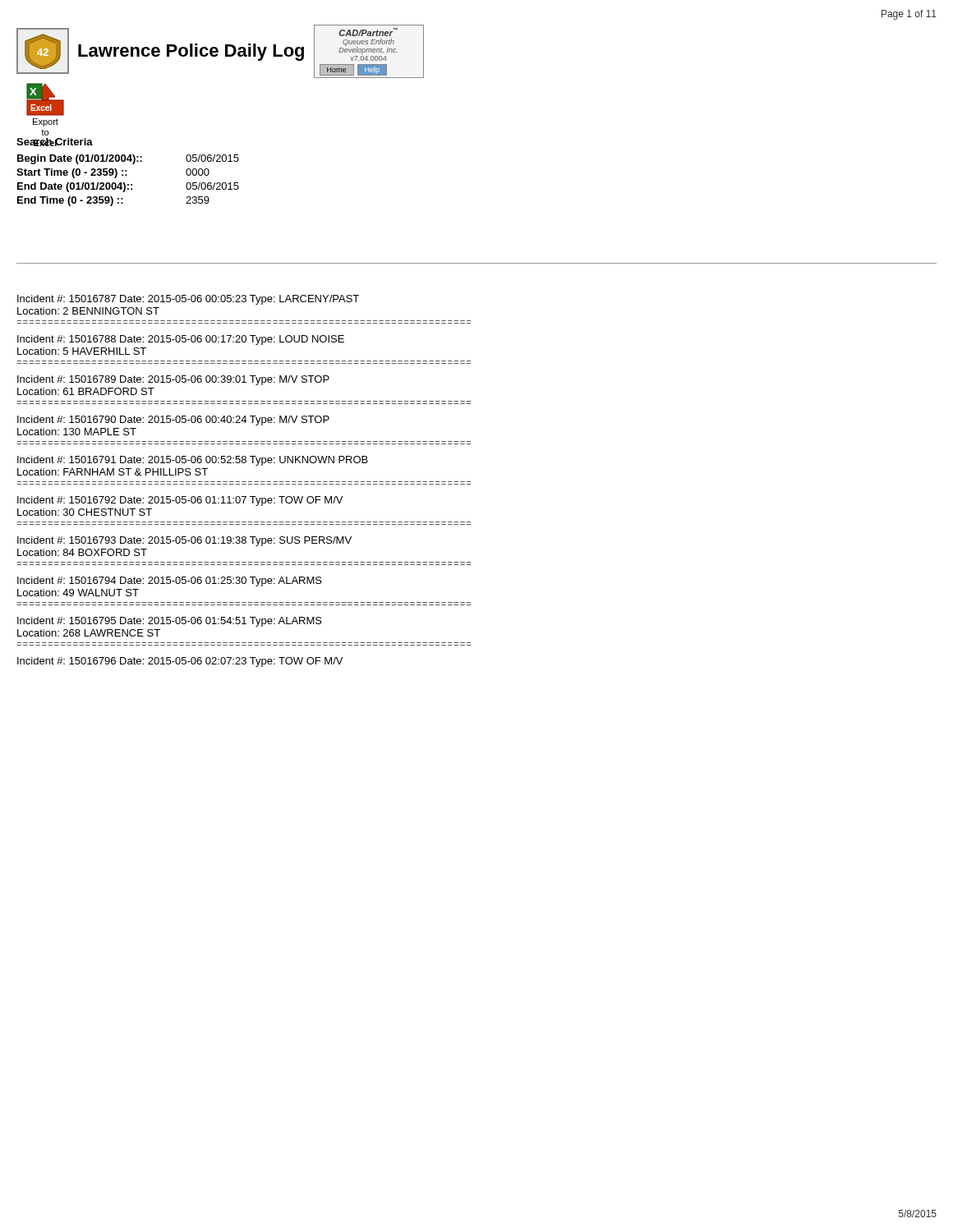The image size is (953, 1232).
Task: Click on the text block with the text "Start Time (0 - 2359) ::"
Action: click(113, 172)
